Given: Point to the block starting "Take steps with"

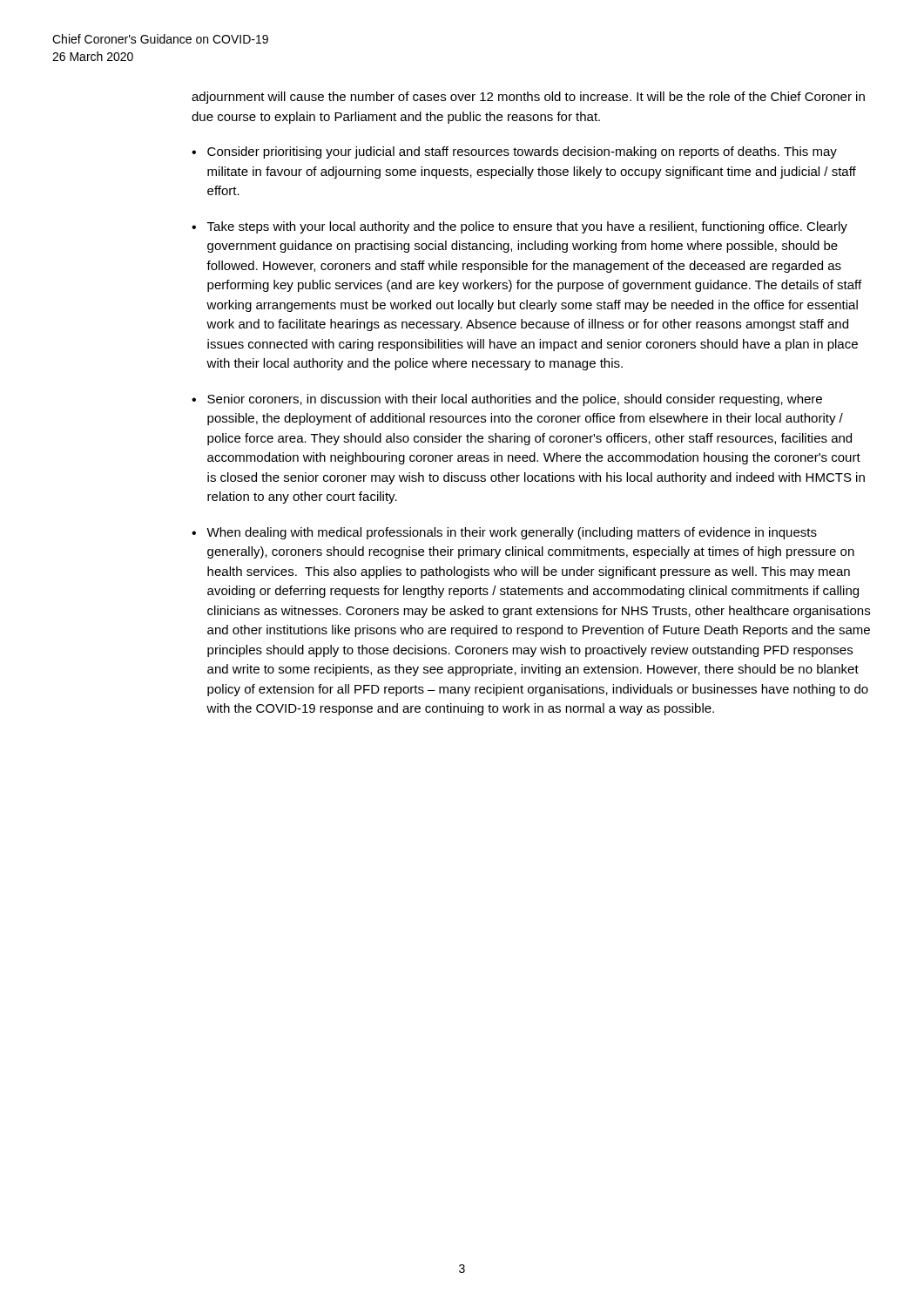Looking at the screenshot, I should [x=539, y=295].
